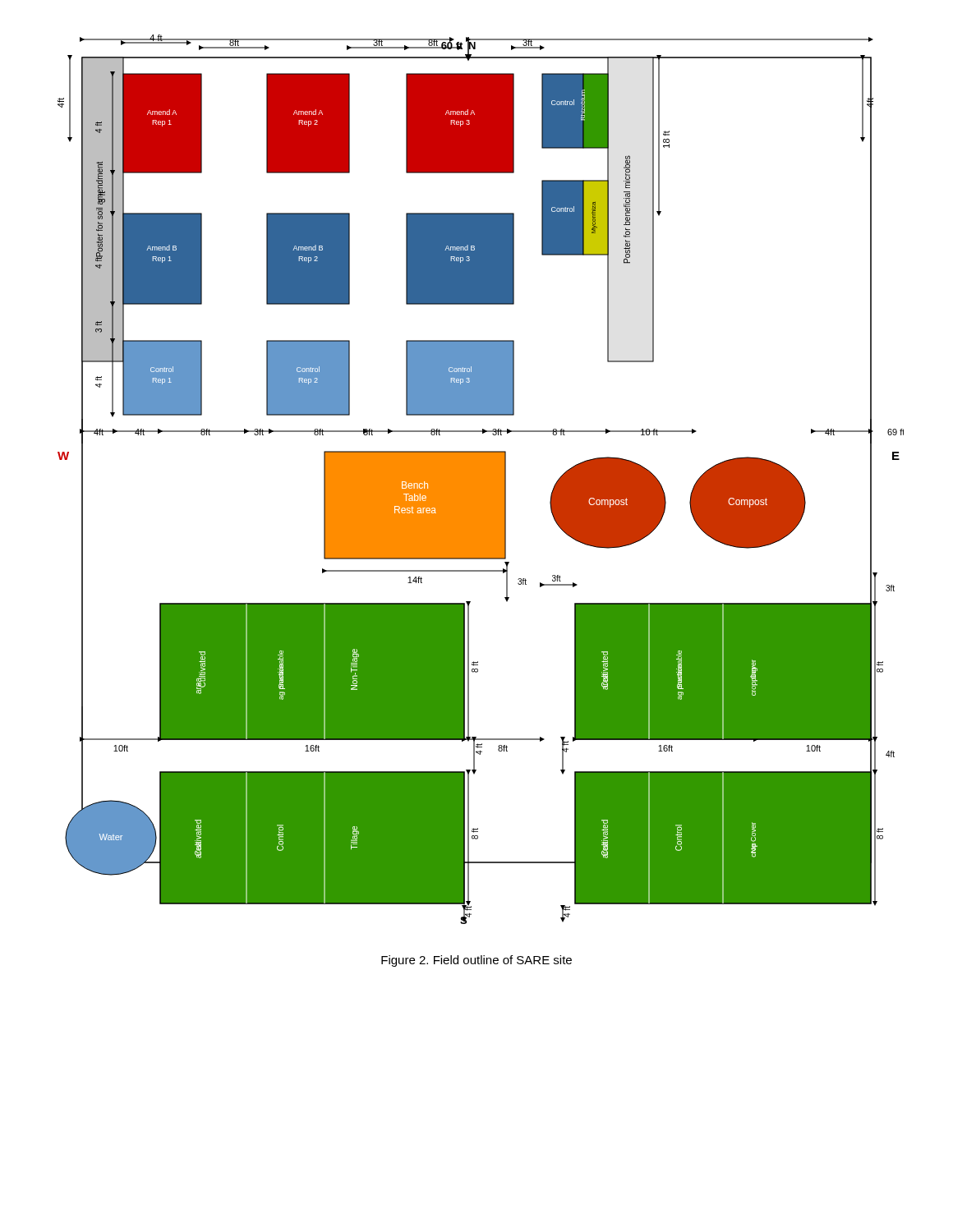Click the schematic
The image size is (953, 1232).
(476, 485)
